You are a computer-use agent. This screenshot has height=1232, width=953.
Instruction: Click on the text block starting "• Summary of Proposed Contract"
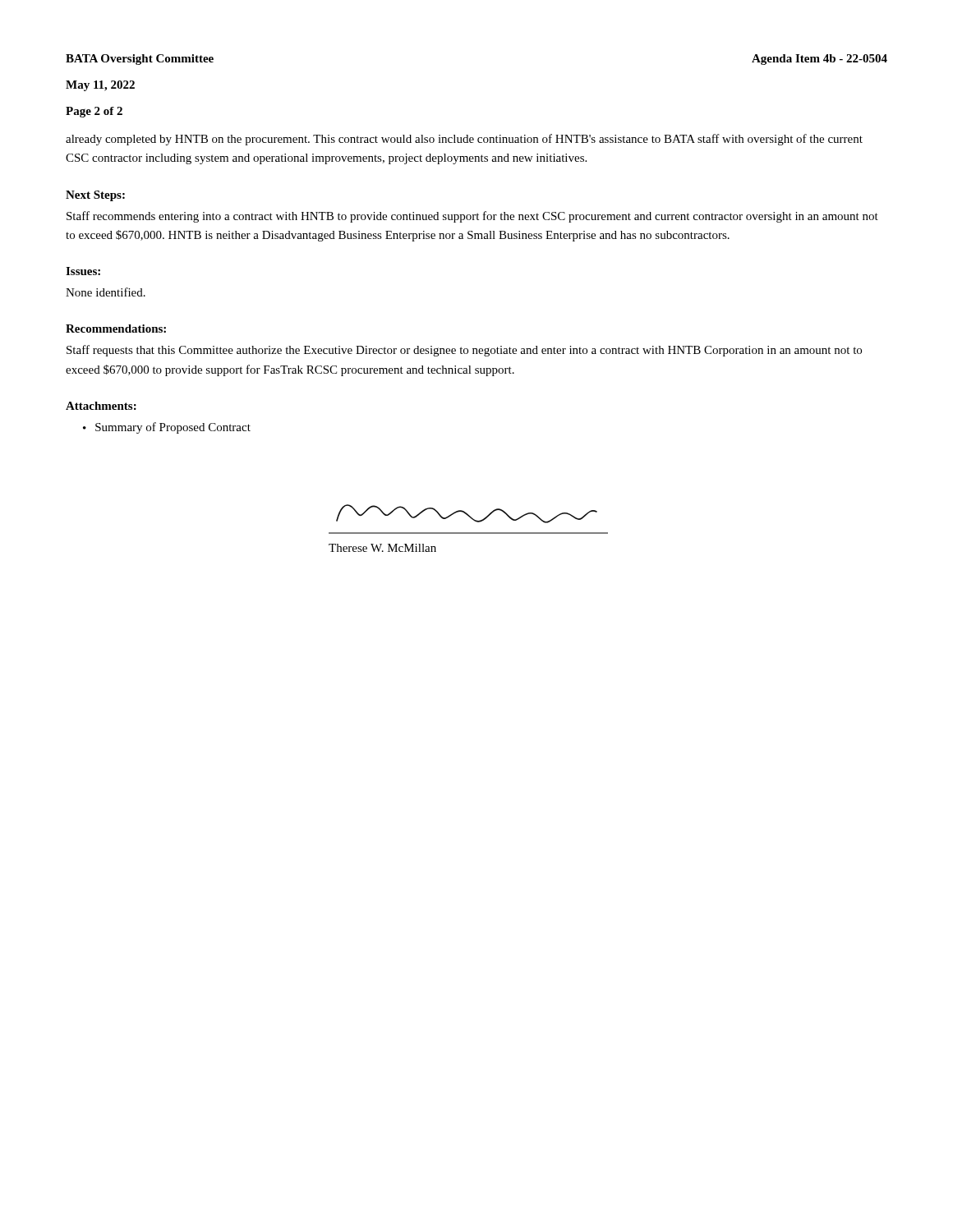coord(166,428)
